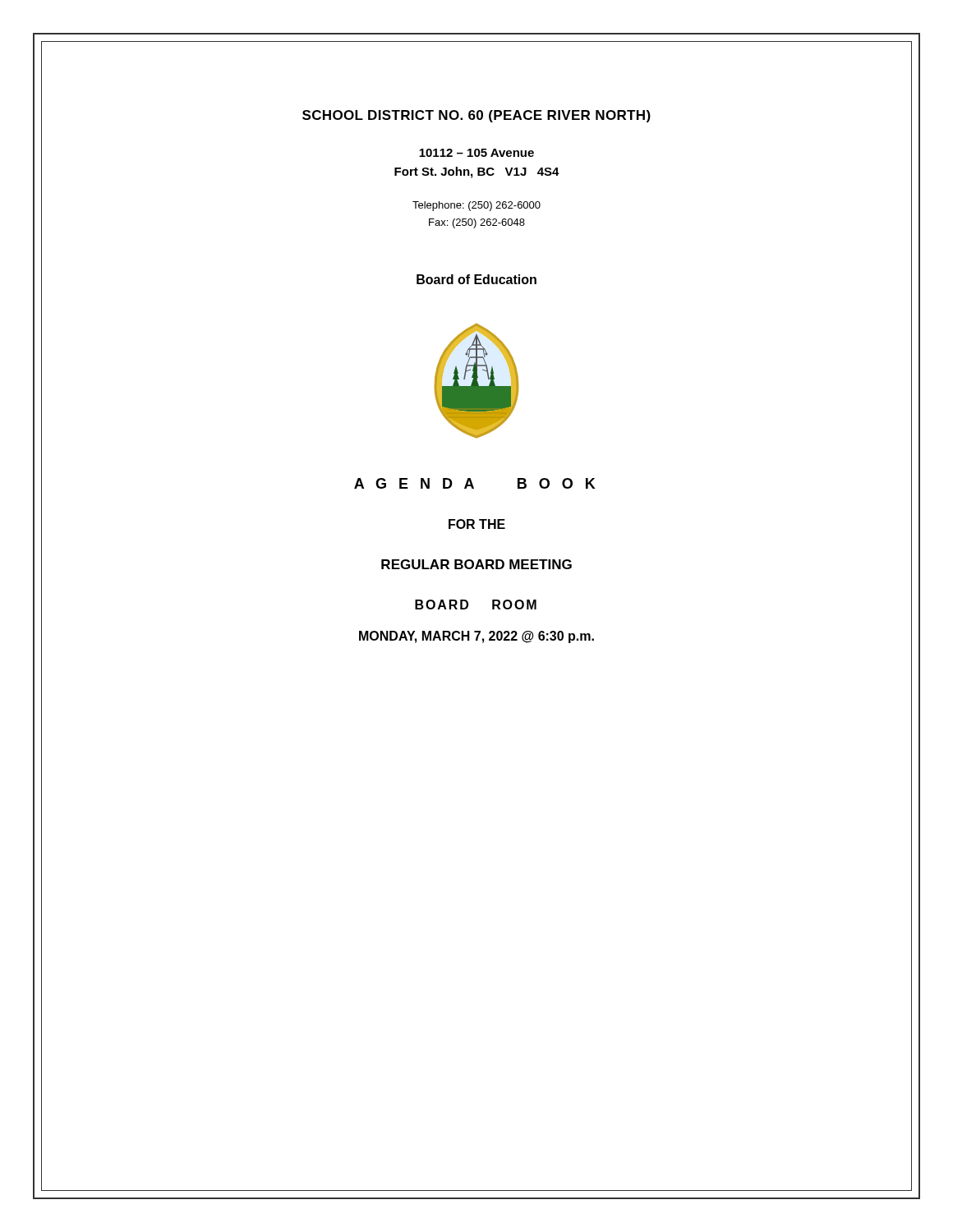Click where it says "FOR THE"
The height and width of the screenshot is (1232, 953).
[476, 524]
